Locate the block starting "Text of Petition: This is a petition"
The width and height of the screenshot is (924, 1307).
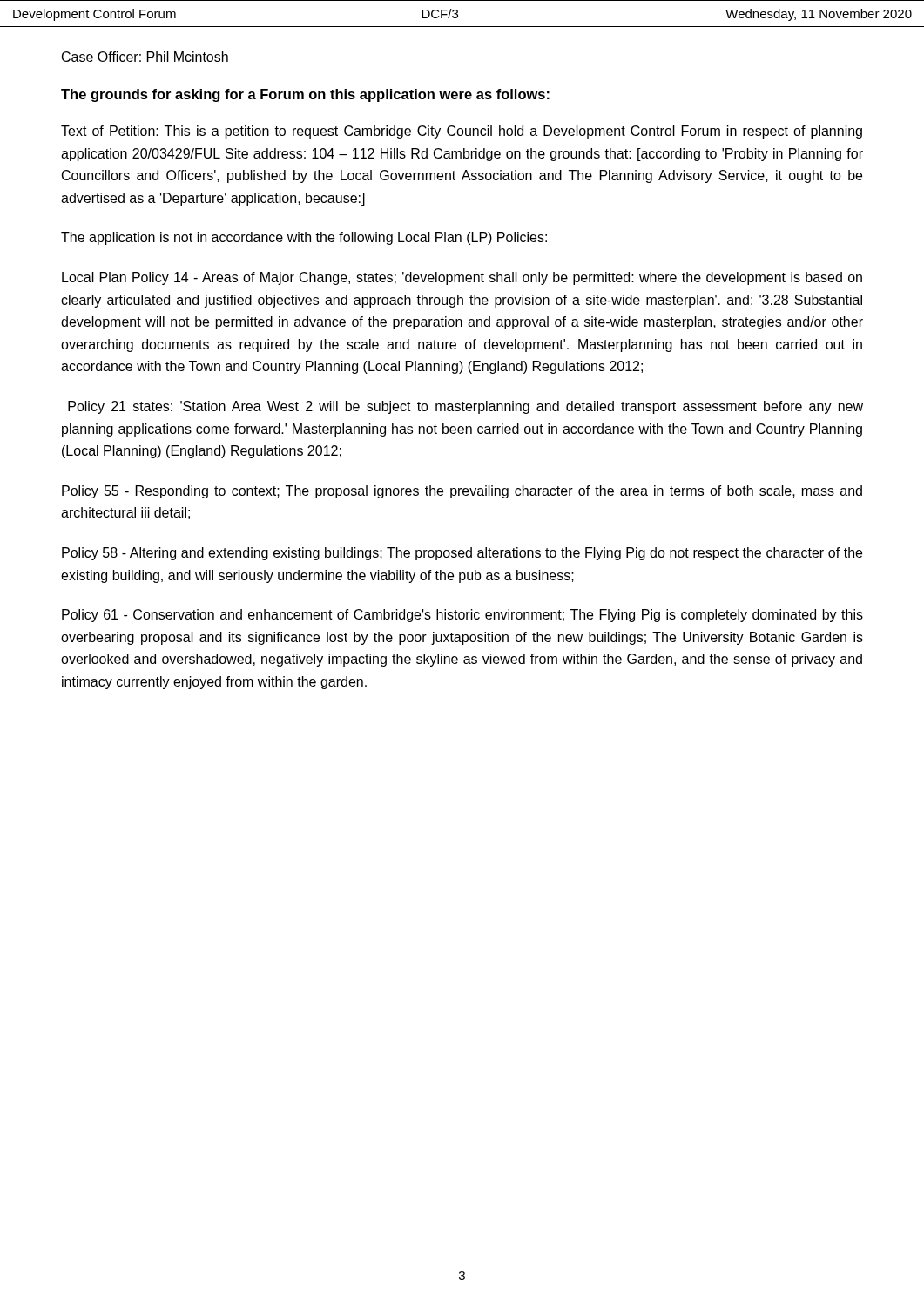click(462, 165)
